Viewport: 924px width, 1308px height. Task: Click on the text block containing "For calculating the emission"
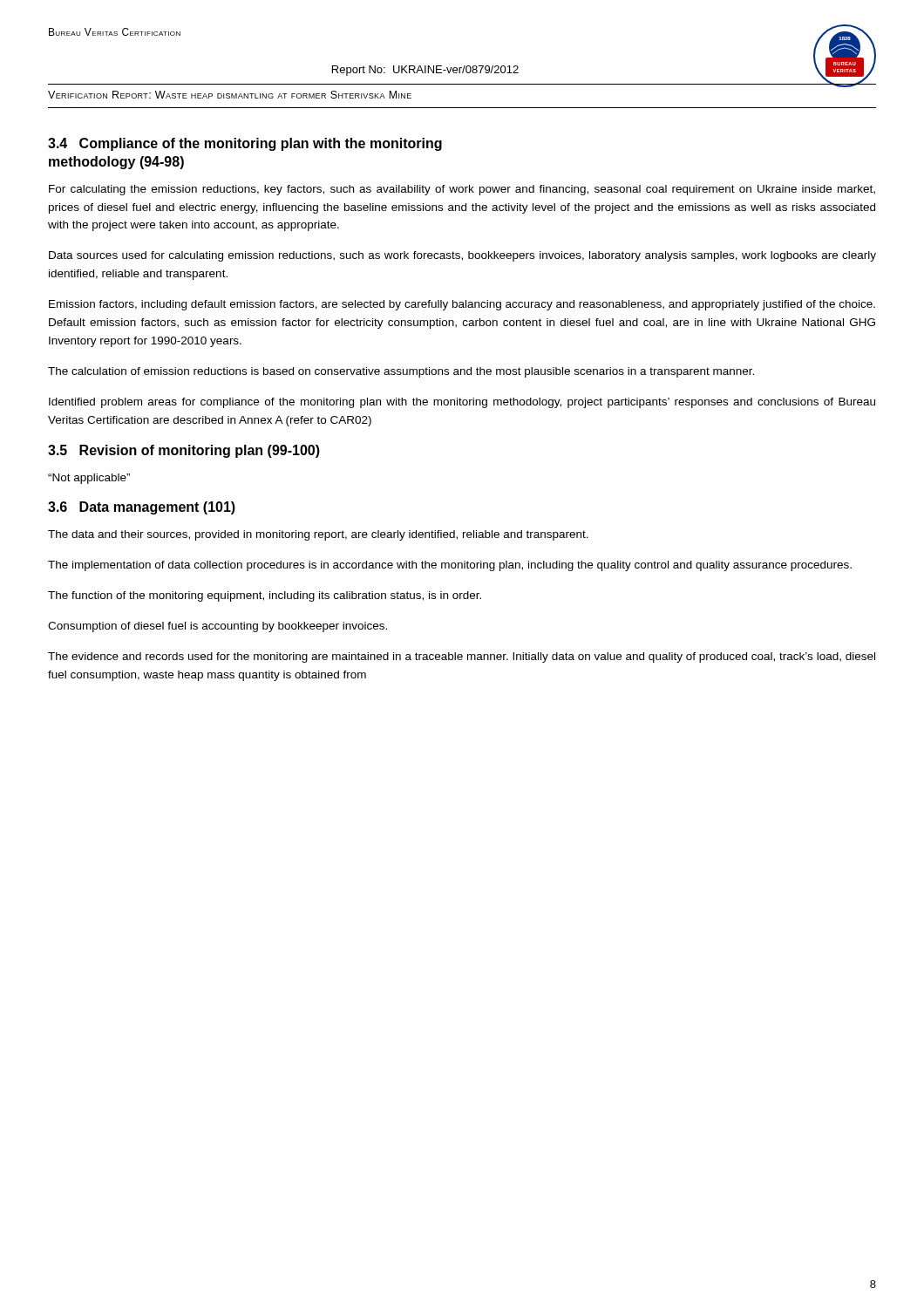point(462,207)
